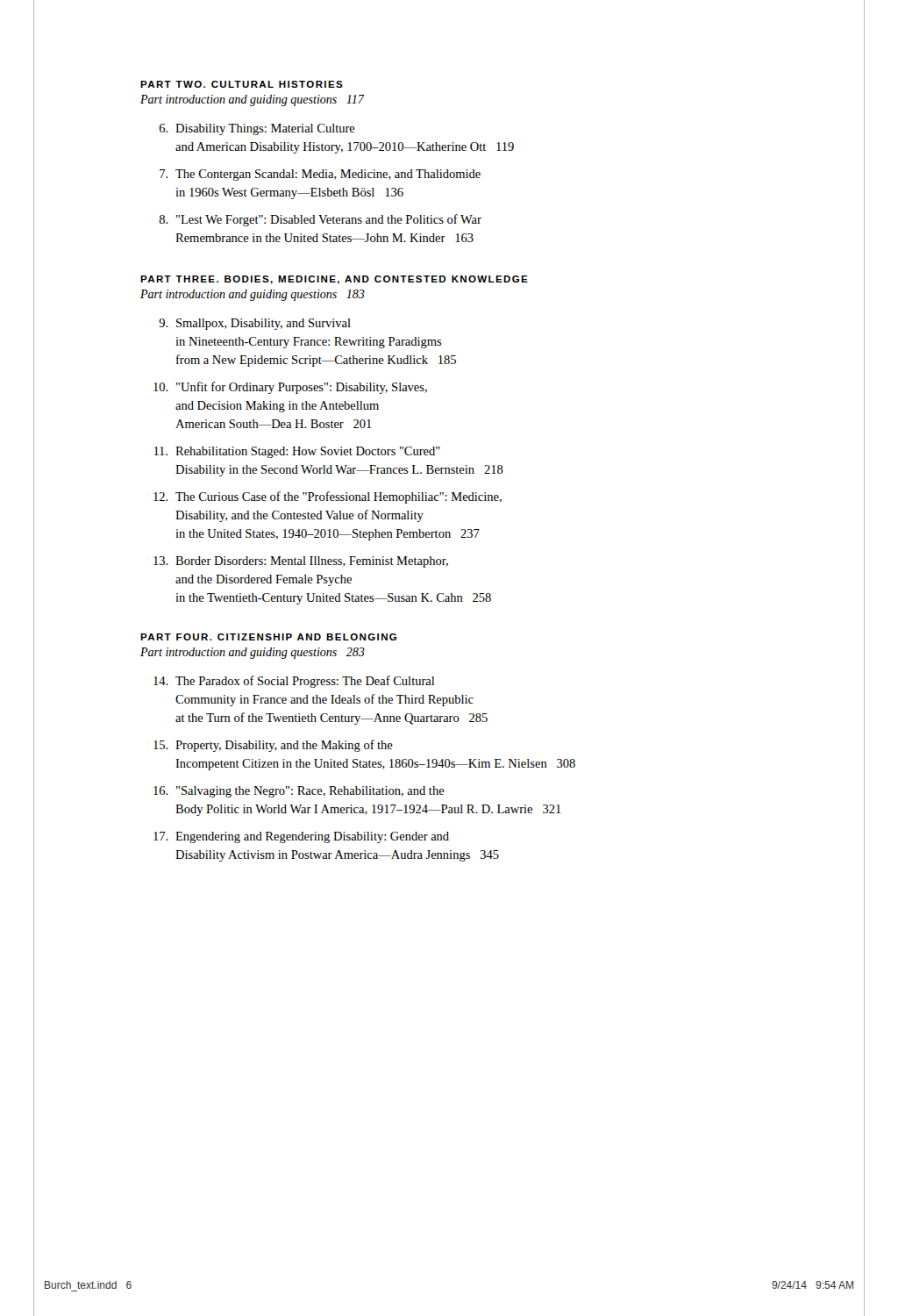The height and width of the screenshot is (1316, 898).
Task: Navigate to the passage starting "7. The Contergan Scandal: Media,"
Action: [x=447, y=183]
